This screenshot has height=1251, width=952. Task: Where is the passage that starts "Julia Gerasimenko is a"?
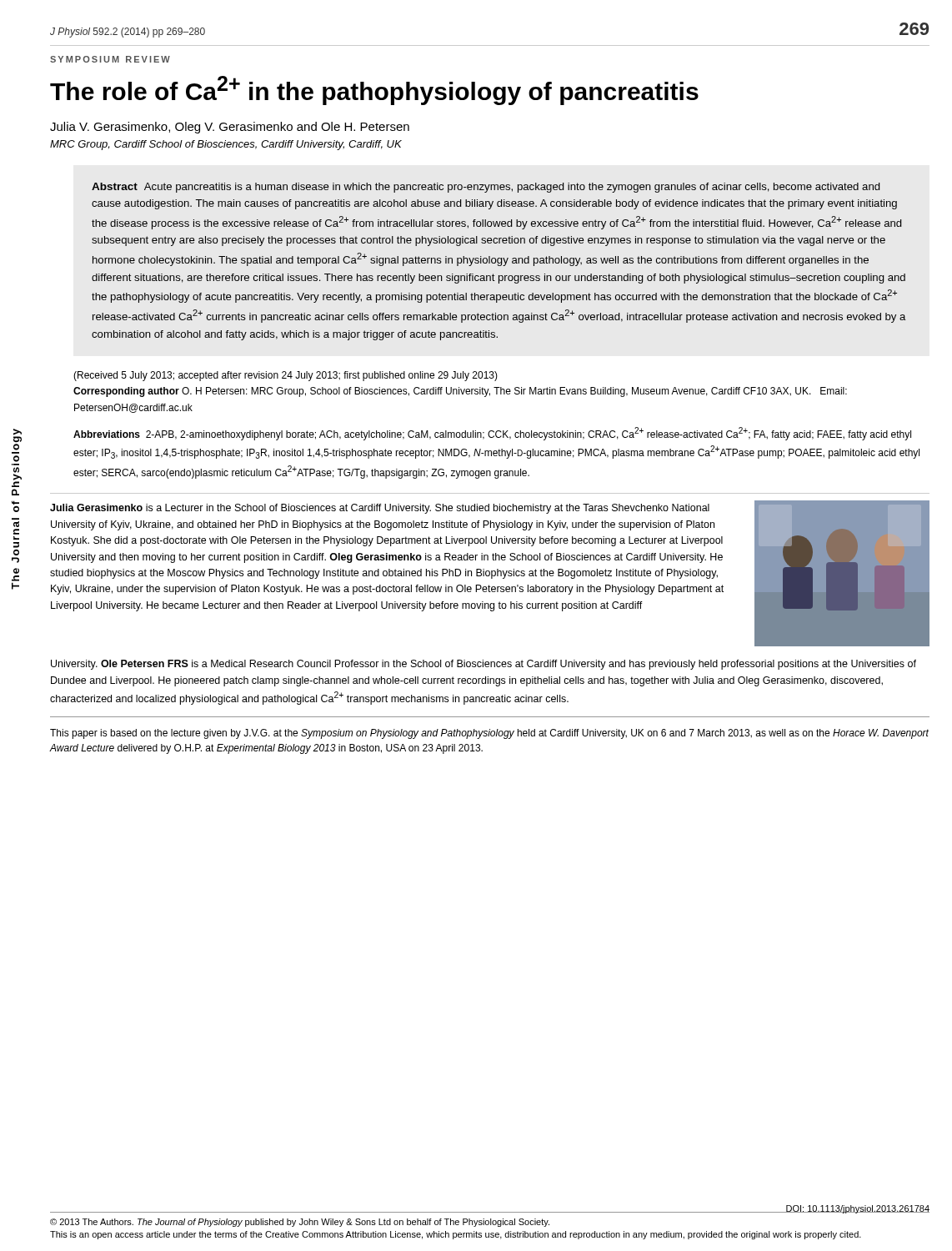(x=387, y=557)
